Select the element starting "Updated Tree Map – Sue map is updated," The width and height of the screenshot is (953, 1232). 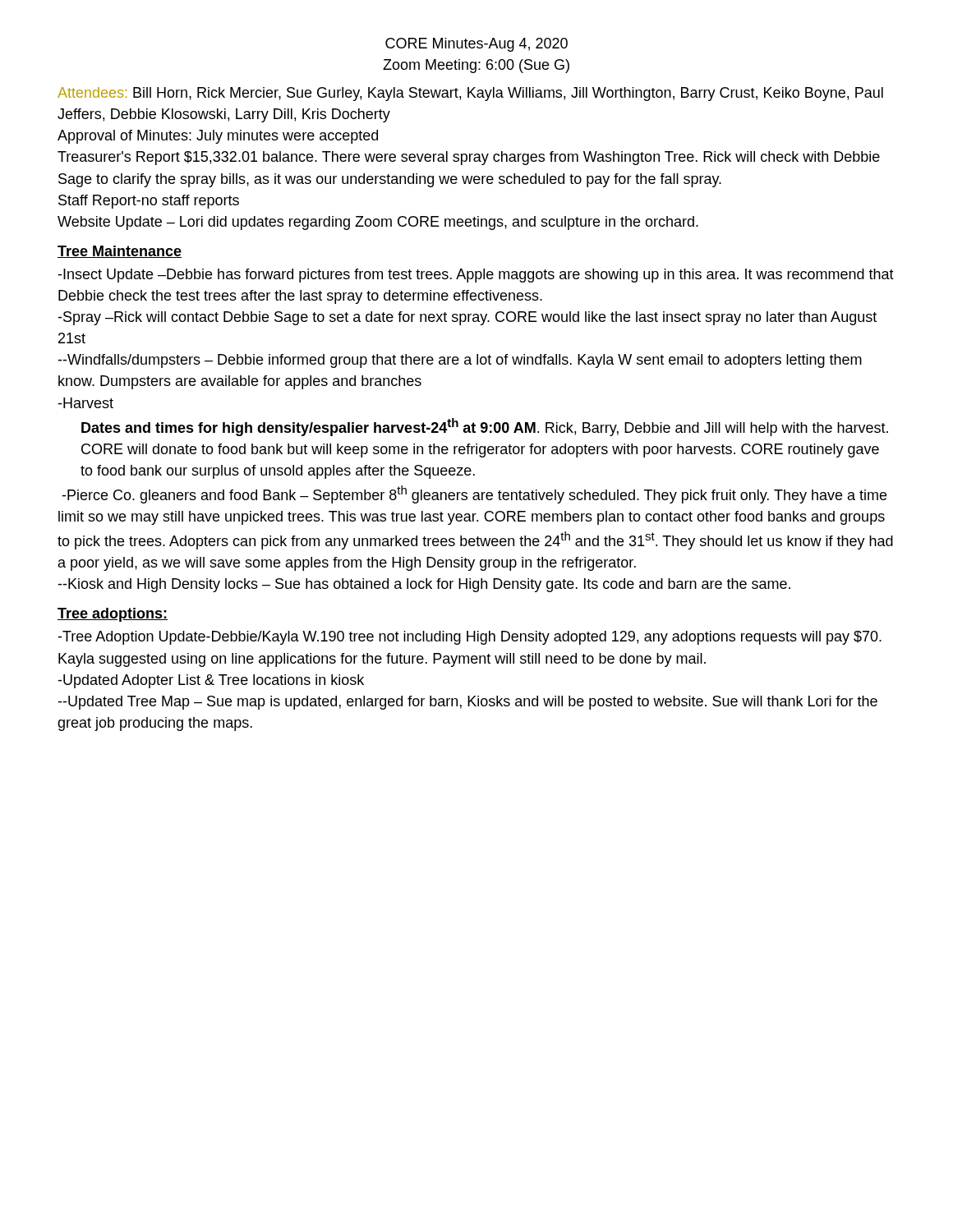pos(468,712)
